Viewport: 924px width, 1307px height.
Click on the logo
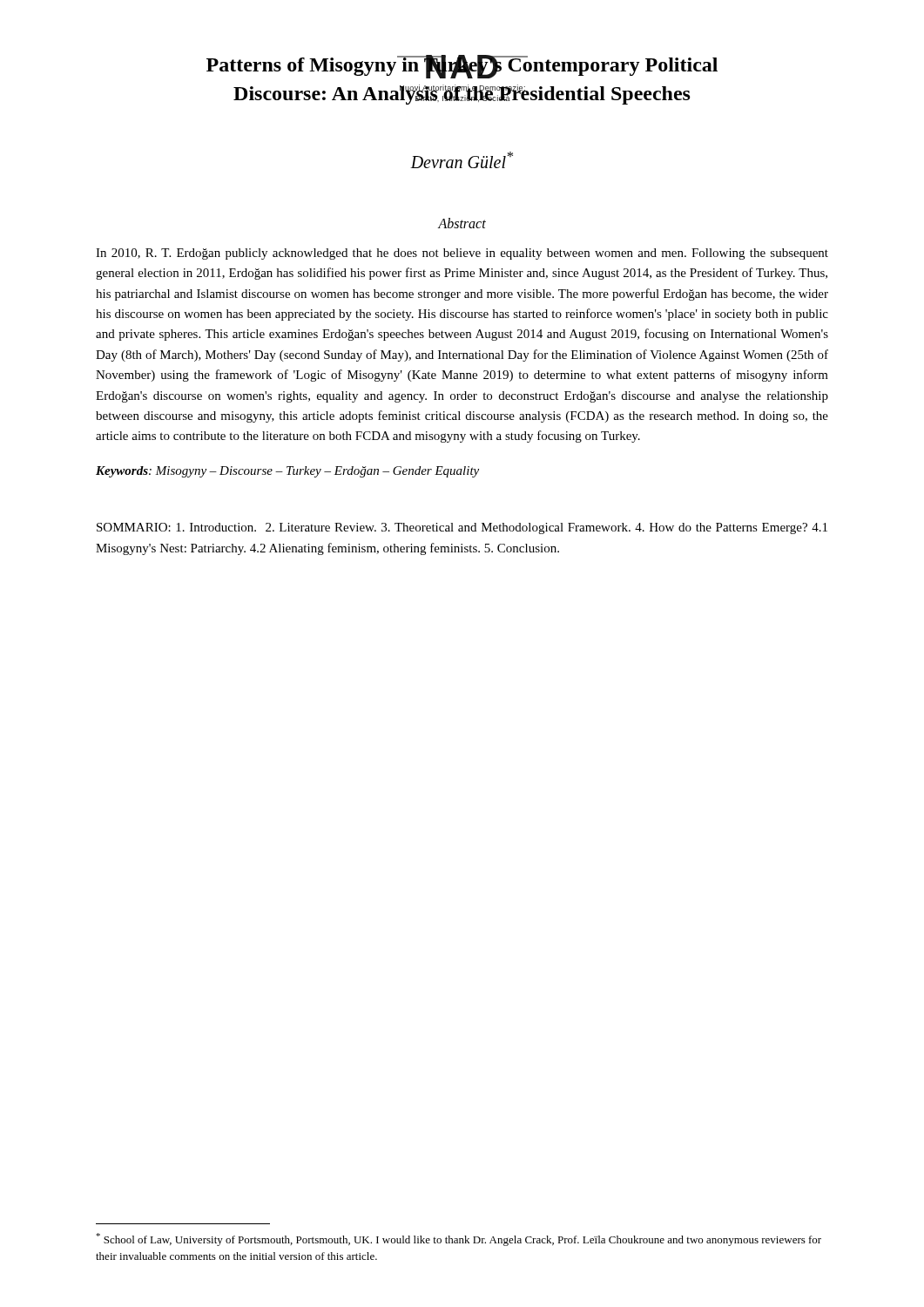tap(462, 56)
